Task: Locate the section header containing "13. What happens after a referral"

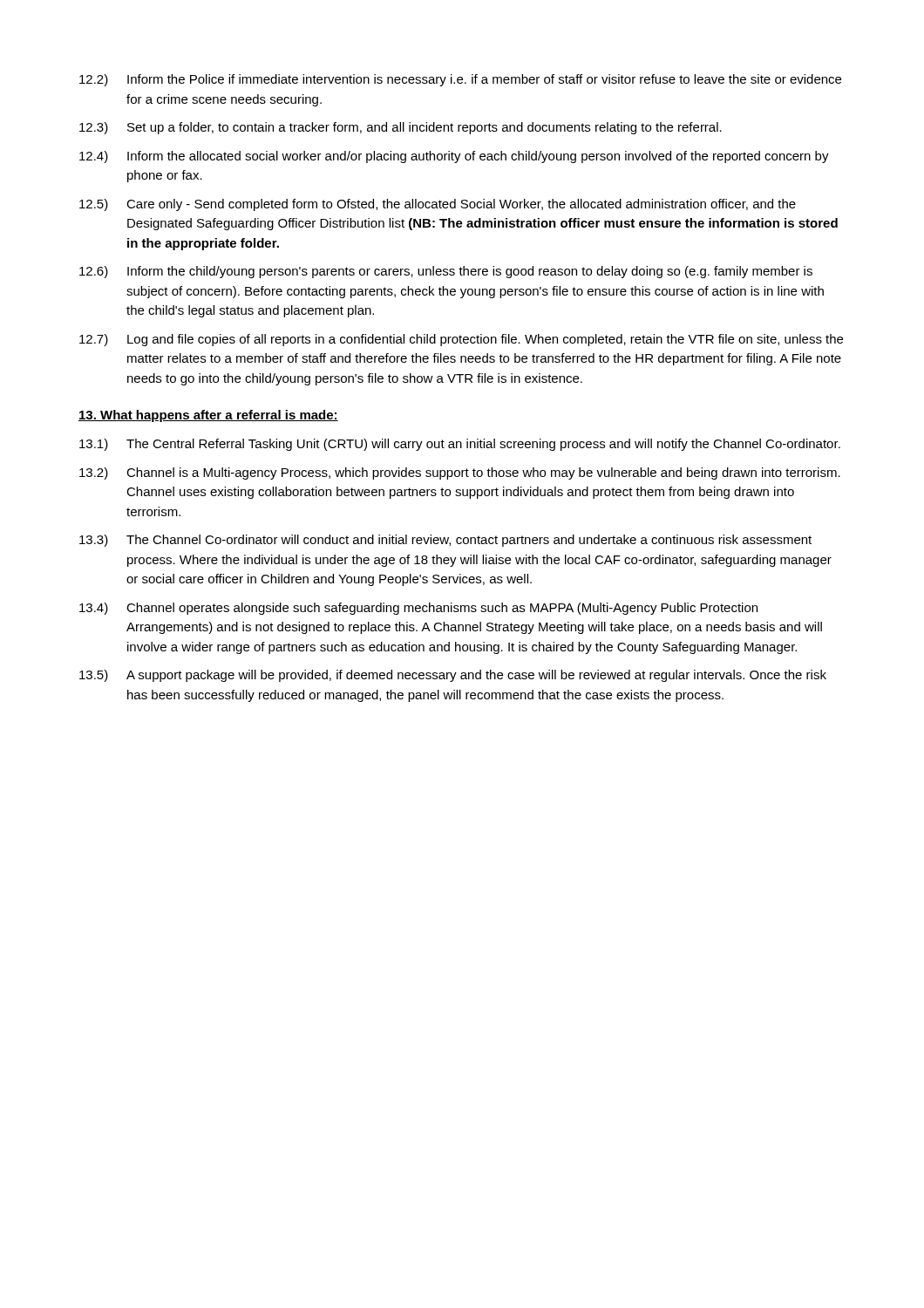Action: coord(208,415)
